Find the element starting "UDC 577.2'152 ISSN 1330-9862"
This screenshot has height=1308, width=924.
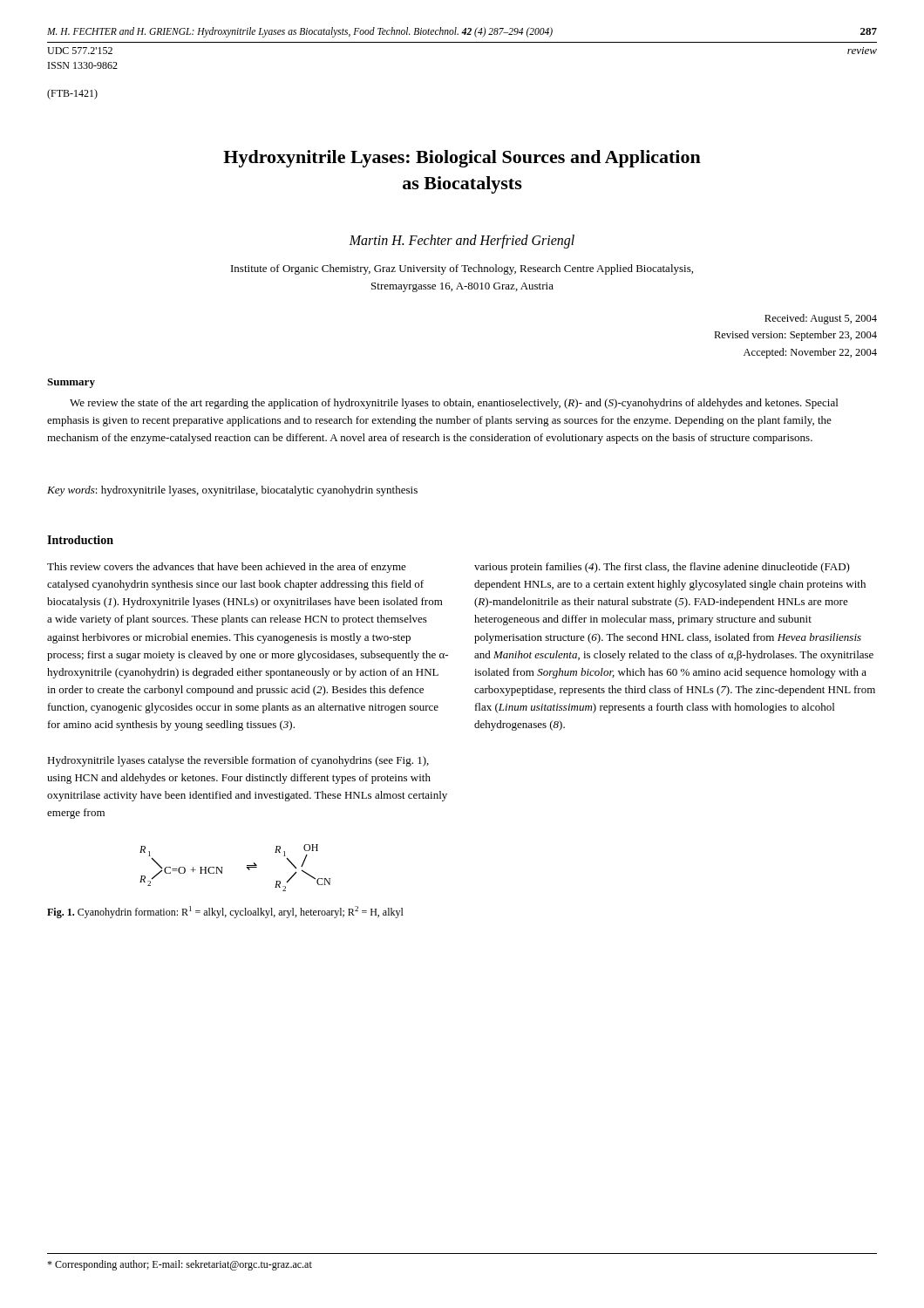point(82,58)
